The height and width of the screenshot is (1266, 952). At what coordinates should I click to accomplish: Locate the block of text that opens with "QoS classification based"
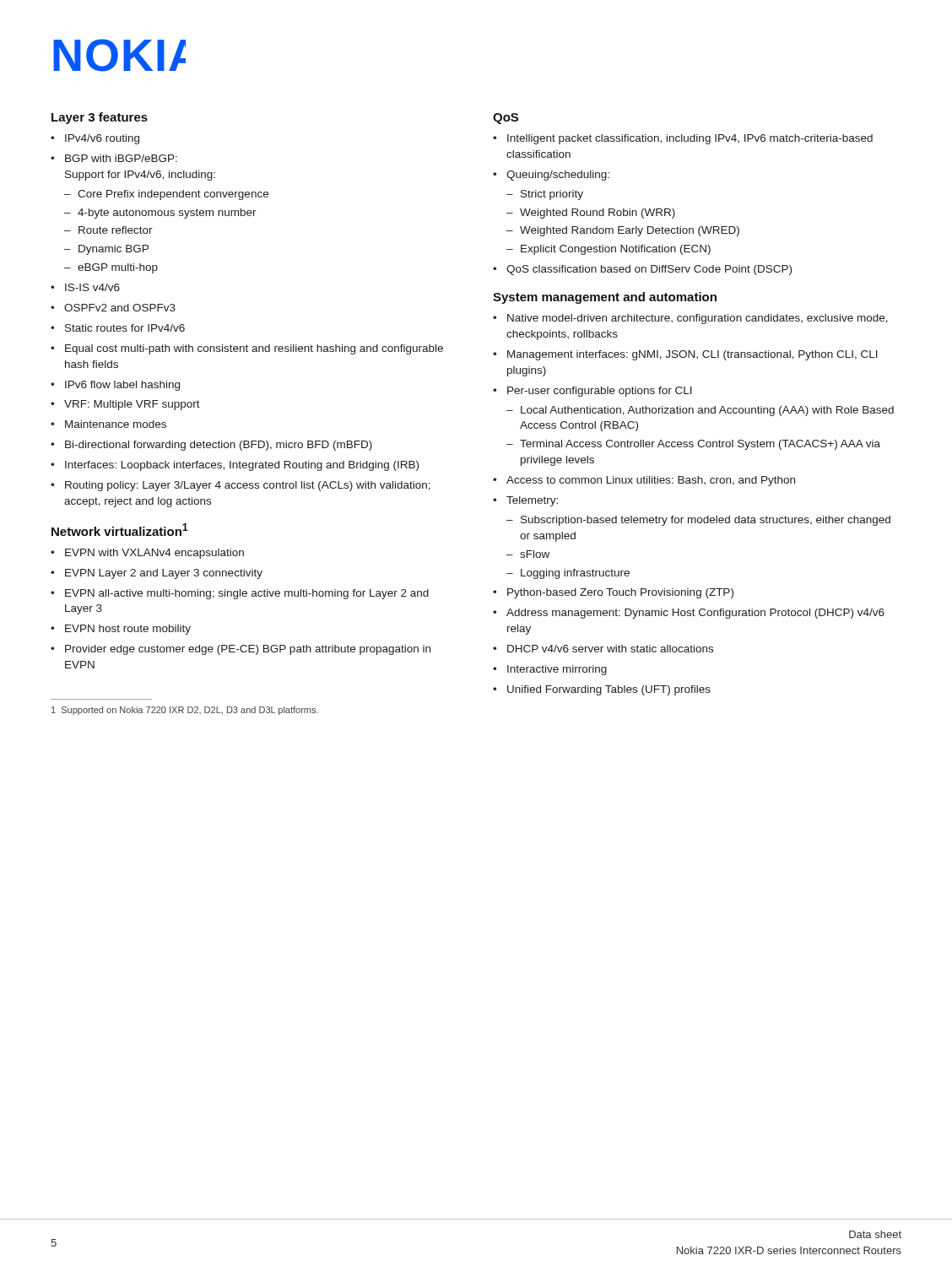(x=649, y=269)
